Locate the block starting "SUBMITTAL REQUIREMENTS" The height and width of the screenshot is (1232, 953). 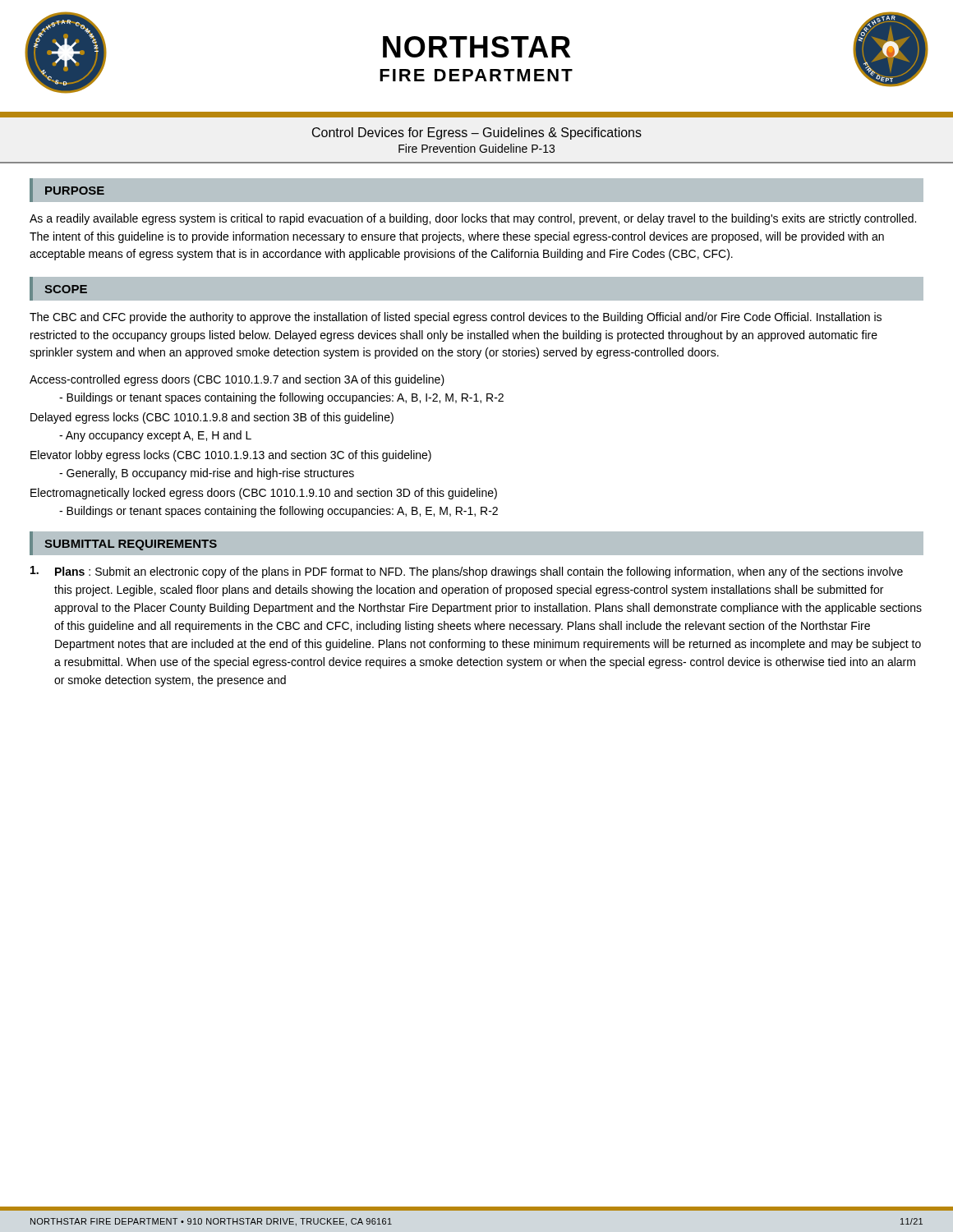(x=131, y=544)
